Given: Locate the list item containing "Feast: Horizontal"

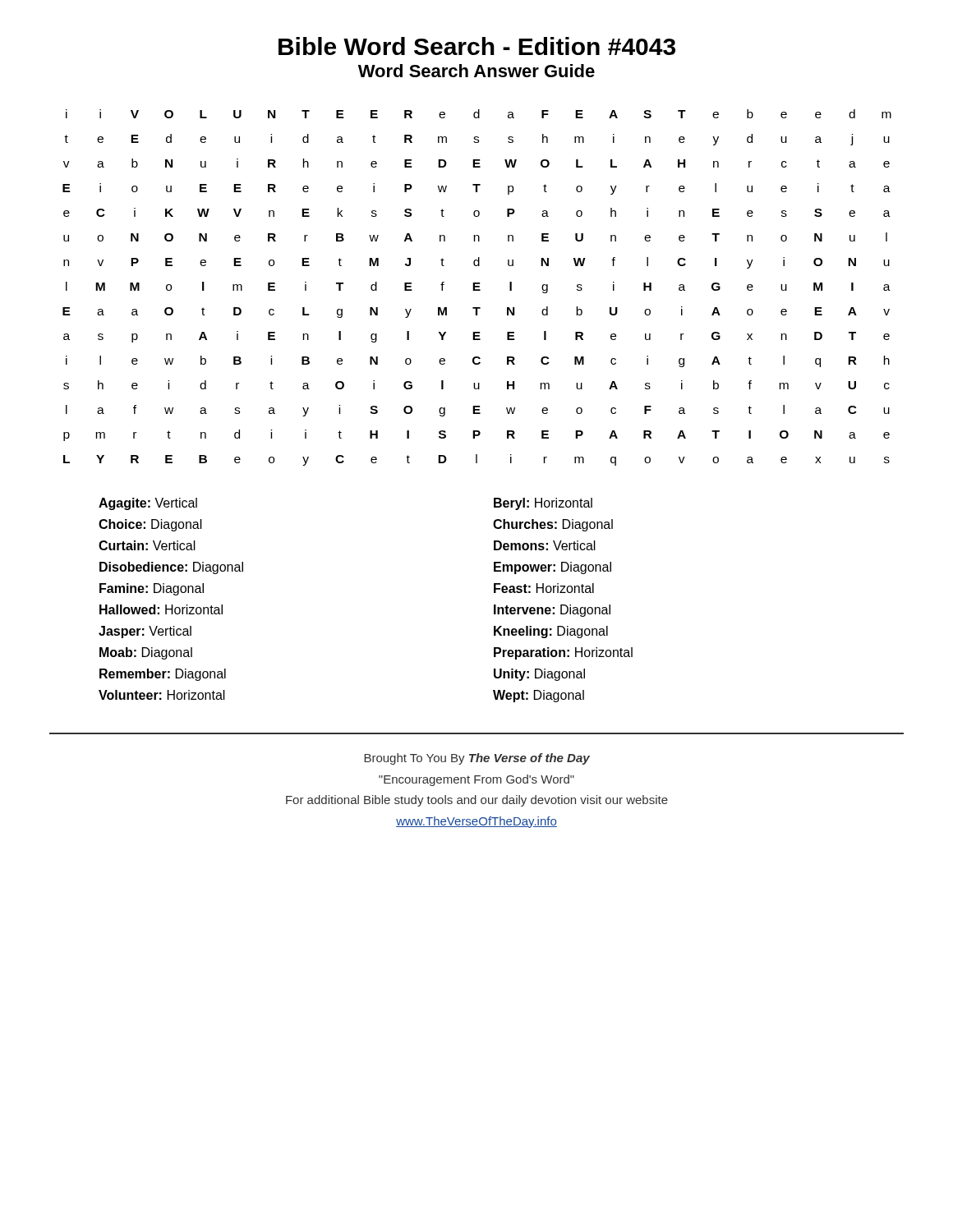Looking at the screenshot, I should coord(544,588).
